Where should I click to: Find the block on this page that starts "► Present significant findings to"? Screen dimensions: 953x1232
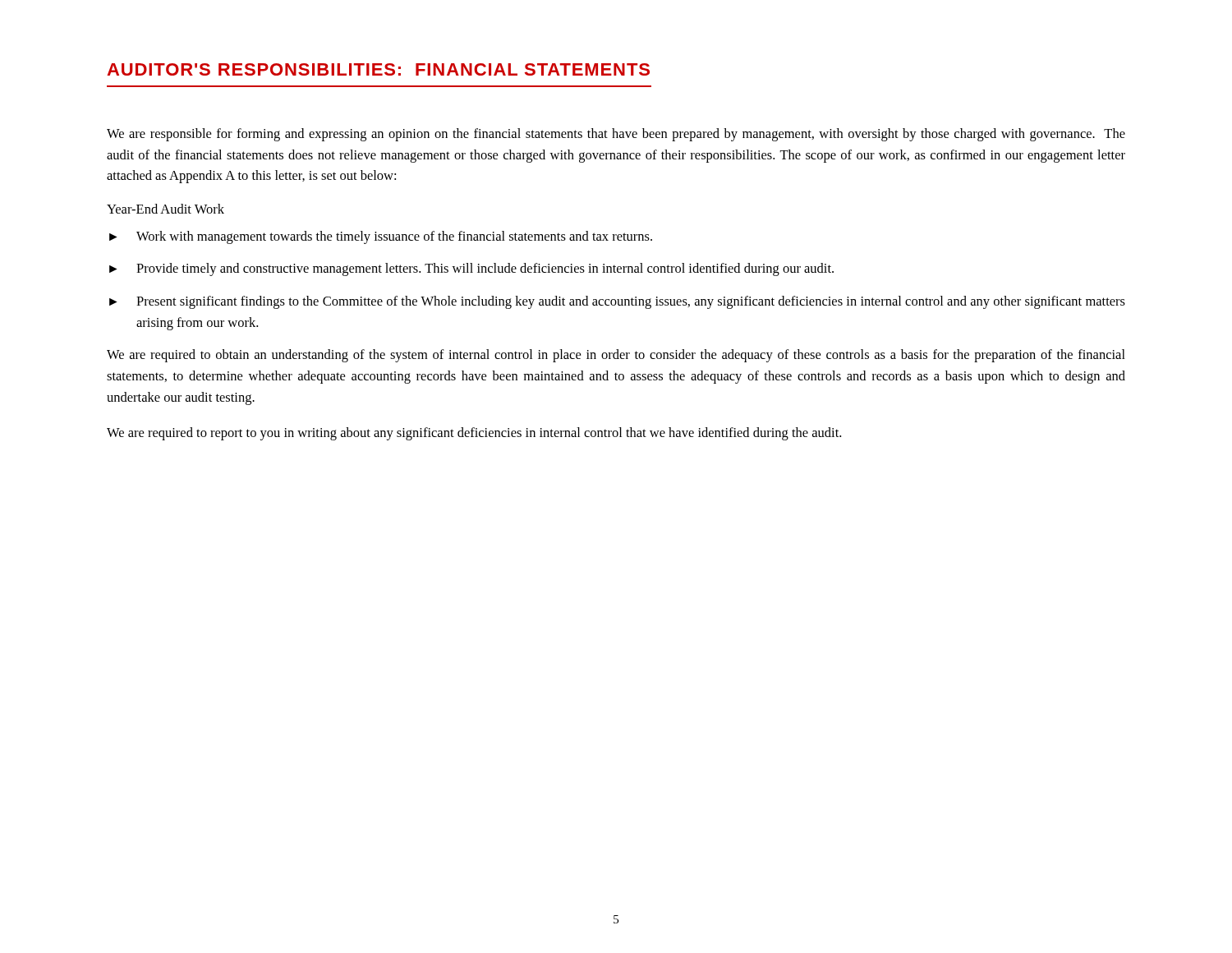click(616, 312)
